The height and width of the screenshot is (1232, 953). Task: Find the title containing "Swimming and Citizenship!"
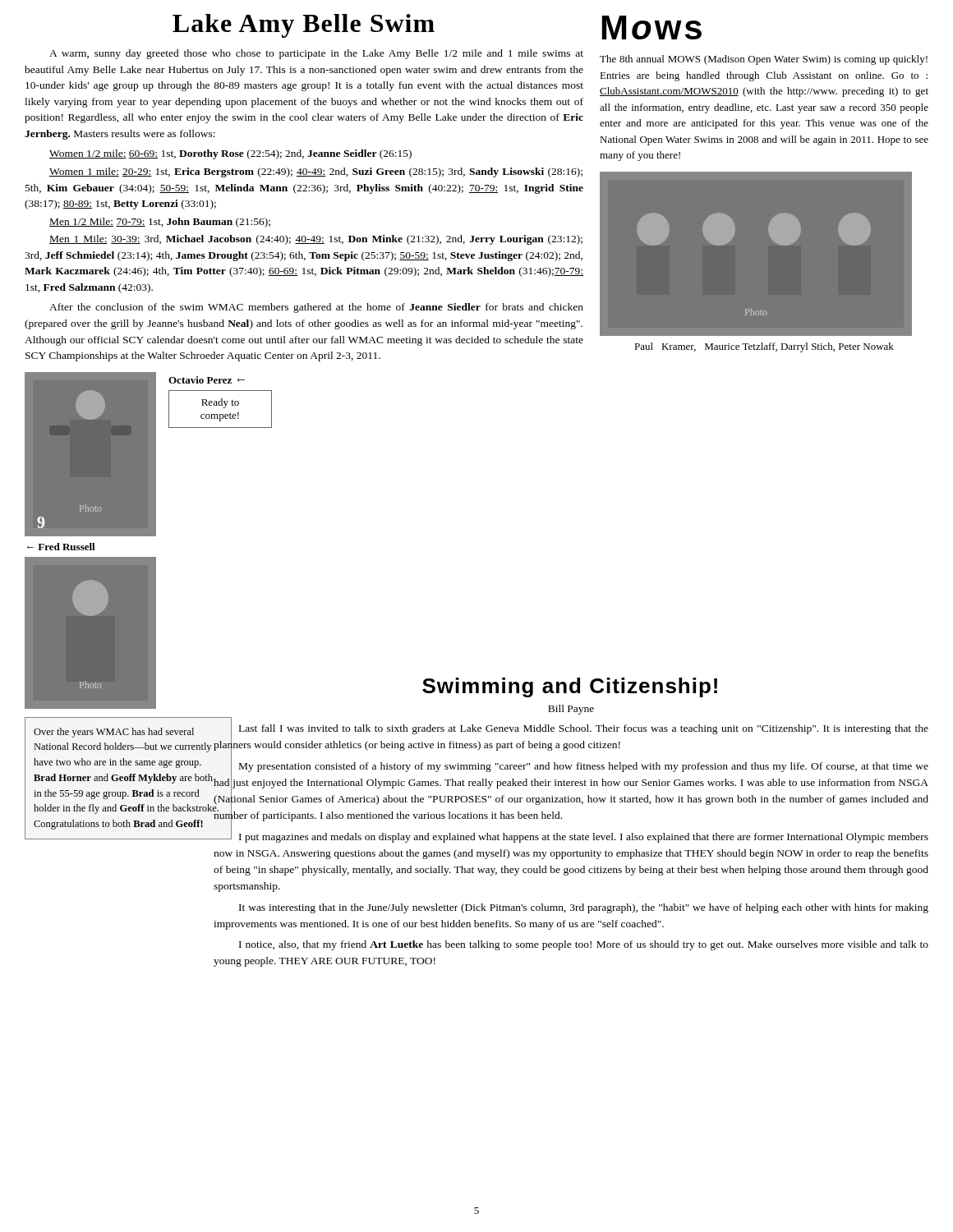click(571, 686)
